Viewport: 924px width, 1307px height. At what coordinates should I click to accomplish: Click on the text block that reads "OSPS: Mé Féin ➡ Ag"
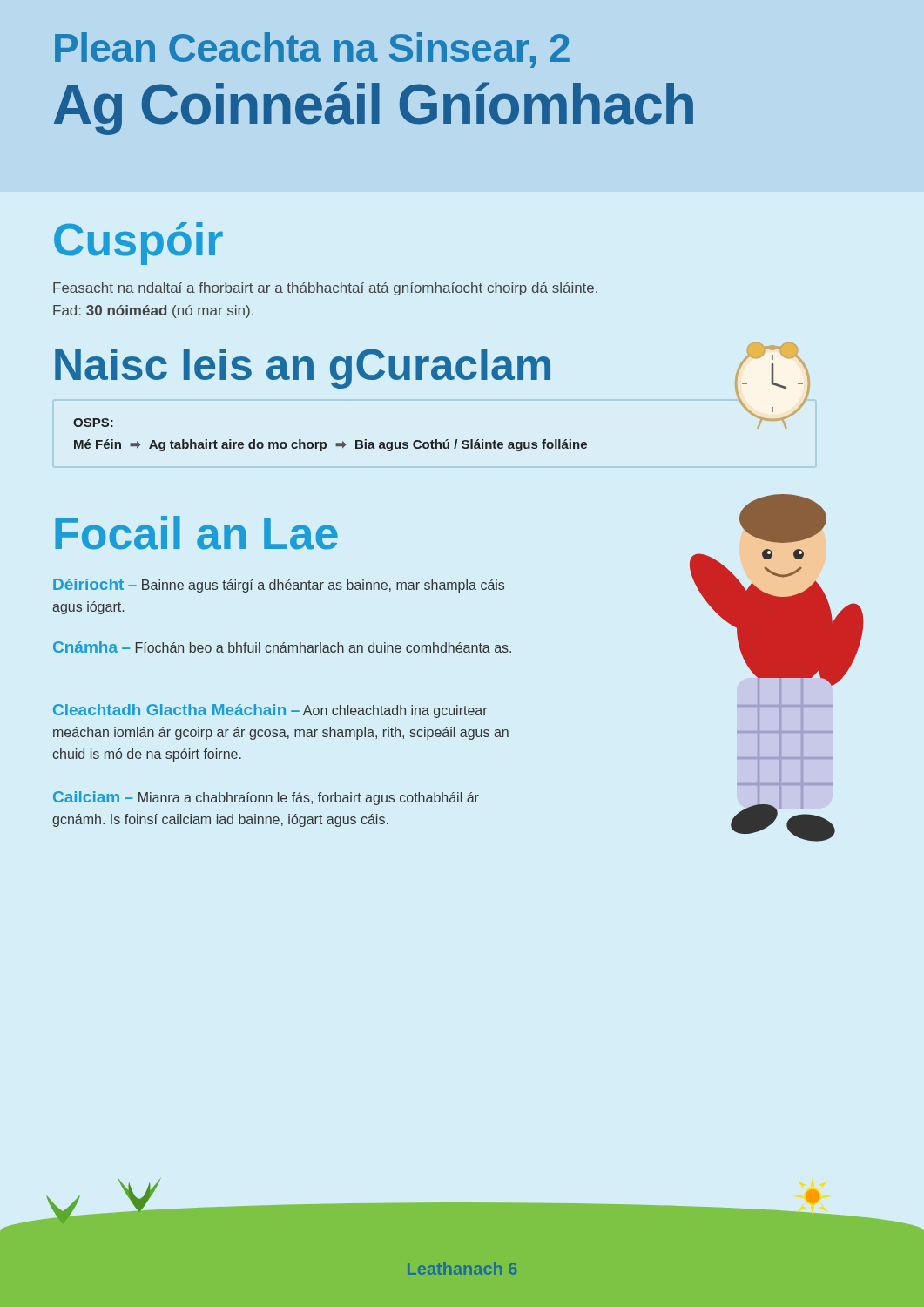pyautogui.click(x=435, y=433)
